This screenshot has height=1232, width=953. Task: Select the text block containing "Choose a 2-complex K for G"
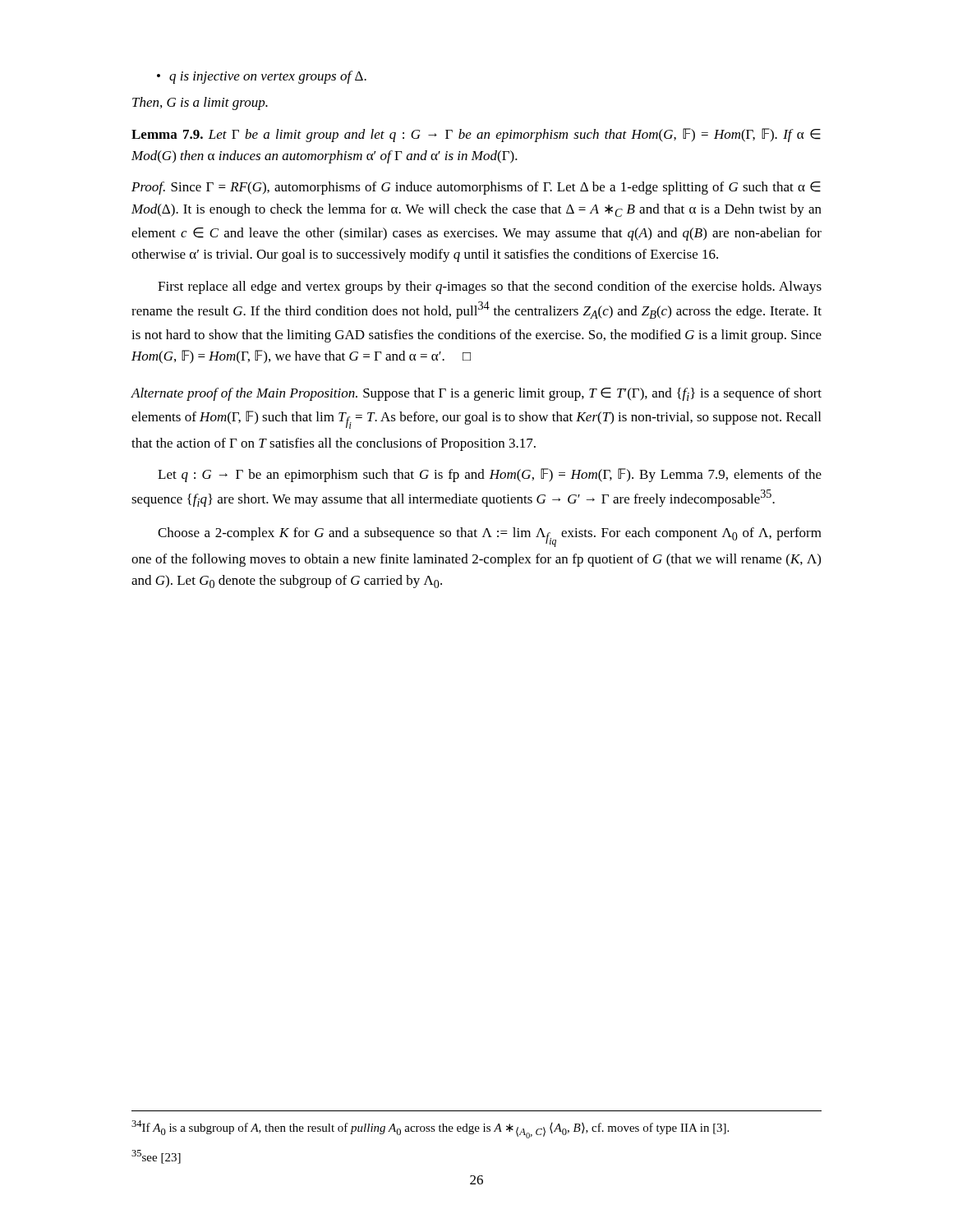point(476,558)
